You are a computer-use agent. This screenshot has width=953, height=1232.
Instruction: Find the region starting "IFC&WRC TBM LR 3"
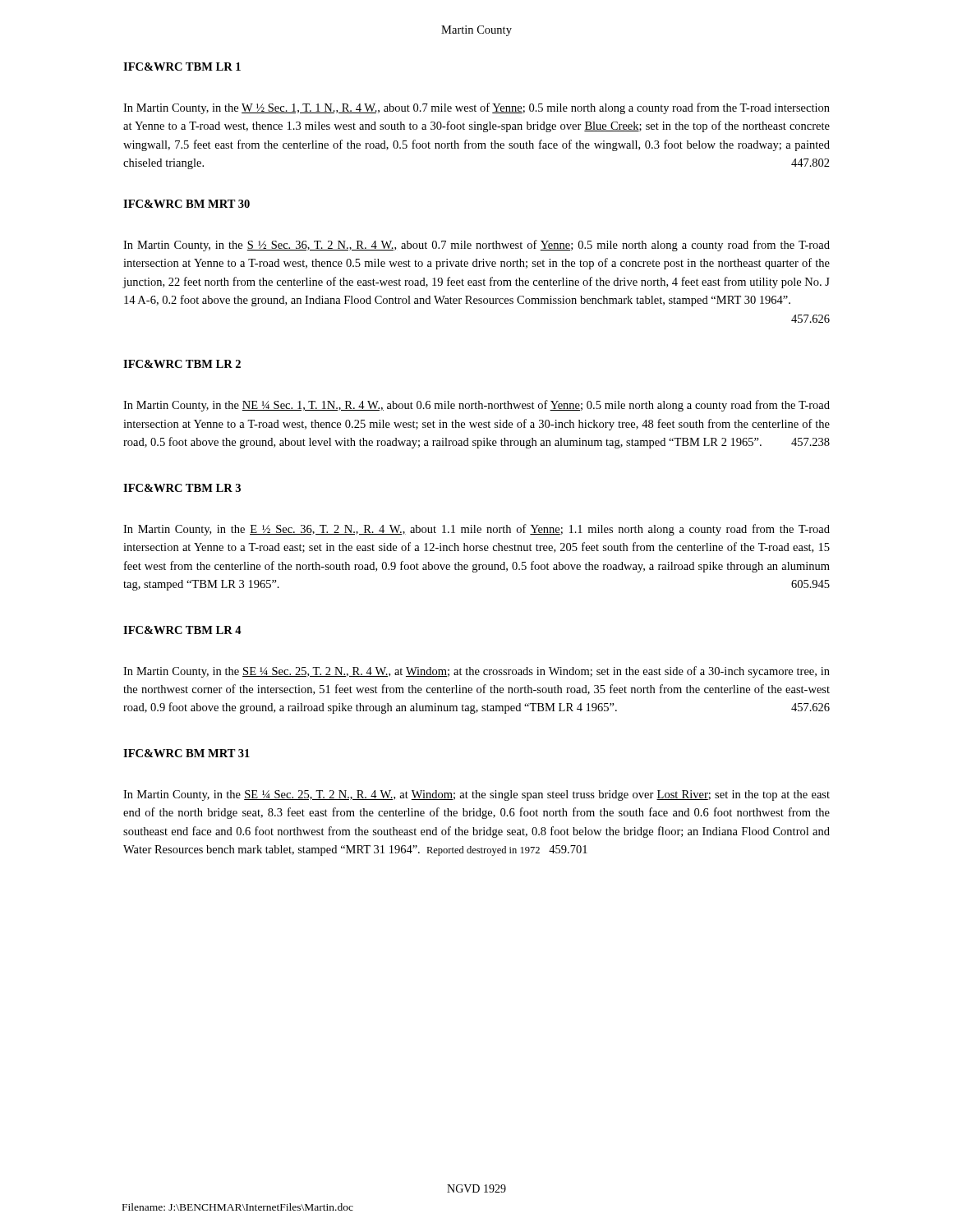tap(182, 488)
